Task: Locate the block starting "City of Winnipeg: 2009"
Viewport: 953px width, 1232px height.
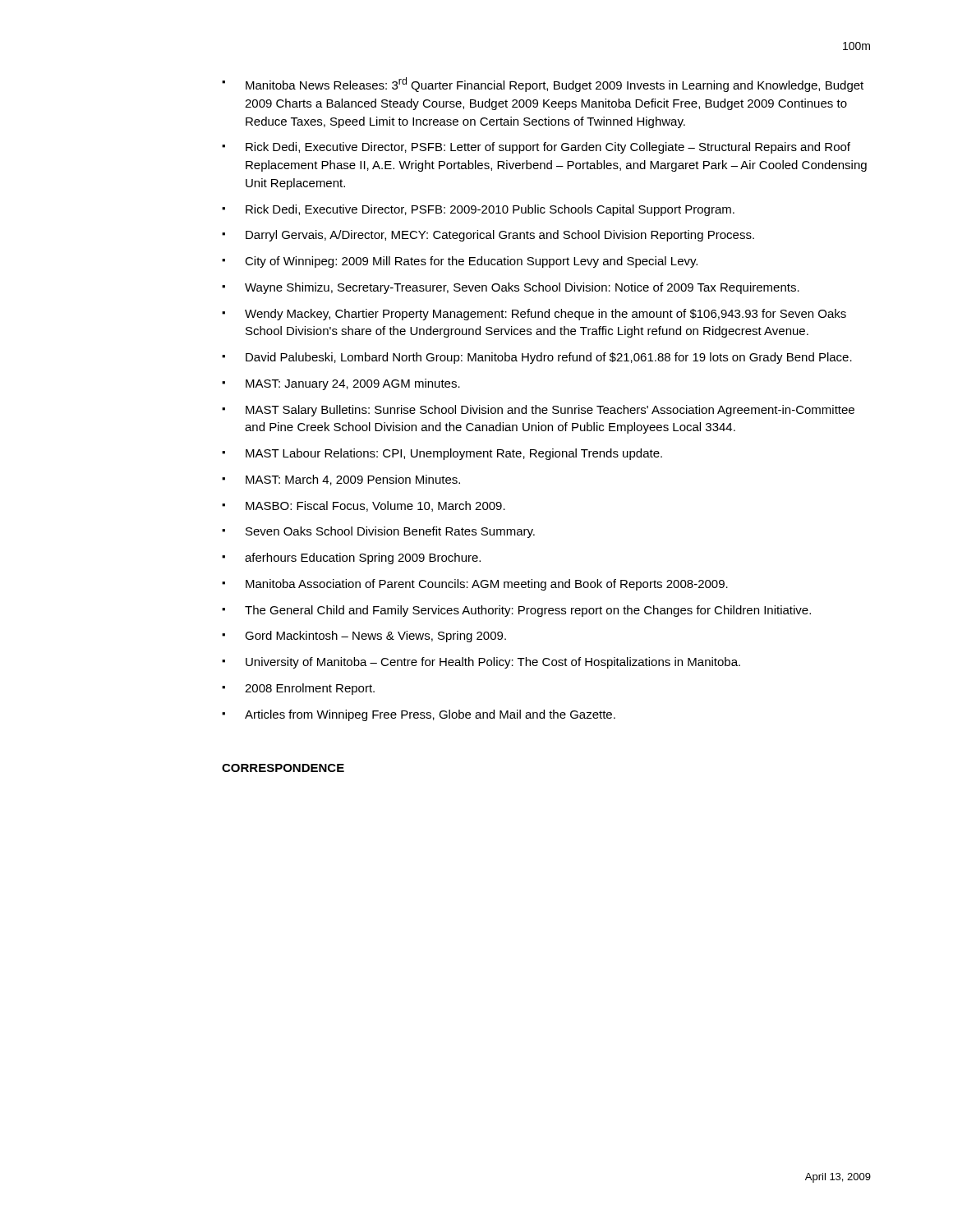Action: click(472, 261)
